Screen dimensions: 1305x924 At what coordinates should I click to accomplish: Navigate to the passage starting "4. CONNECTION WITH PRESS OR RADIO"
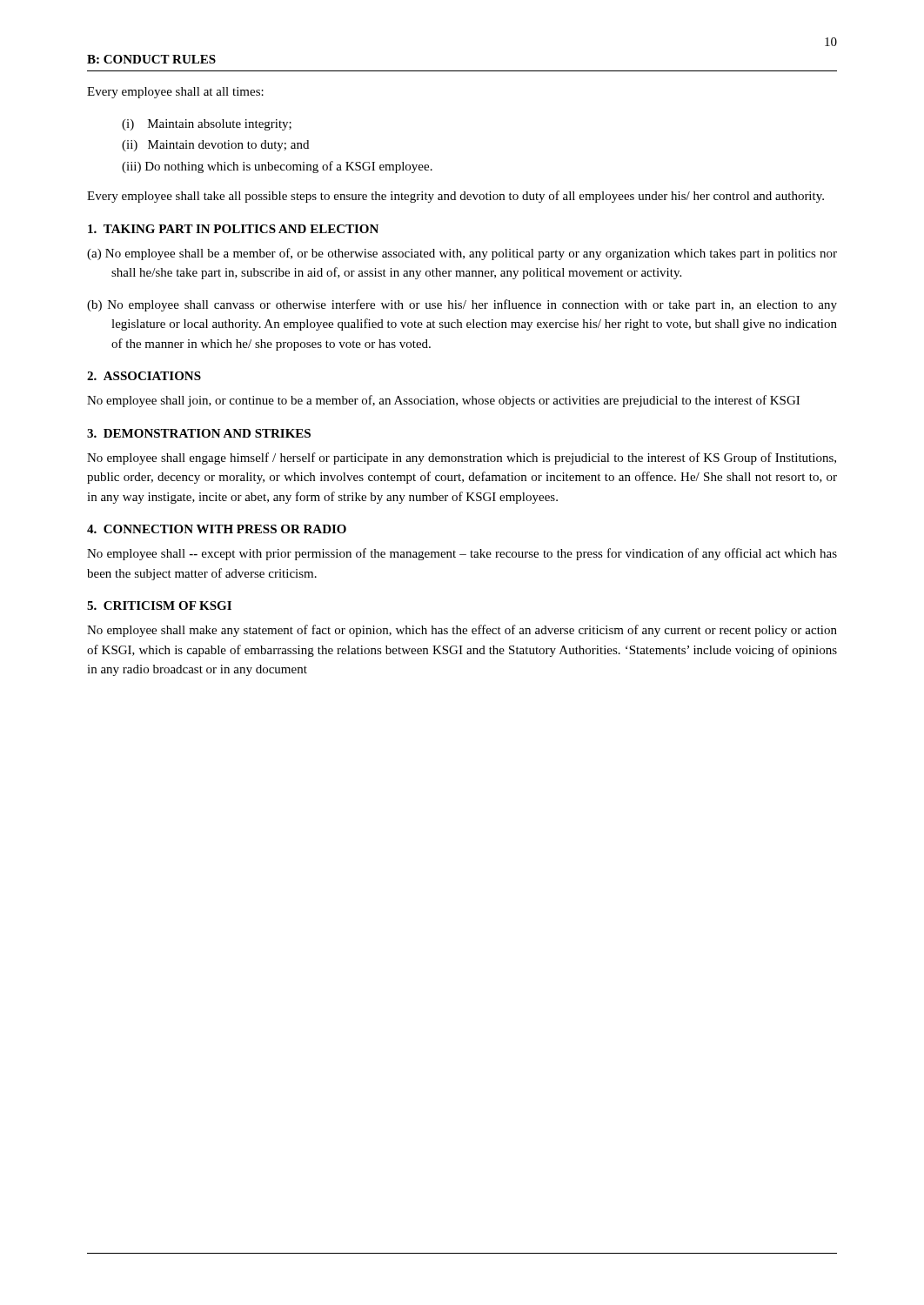point(217,529)
